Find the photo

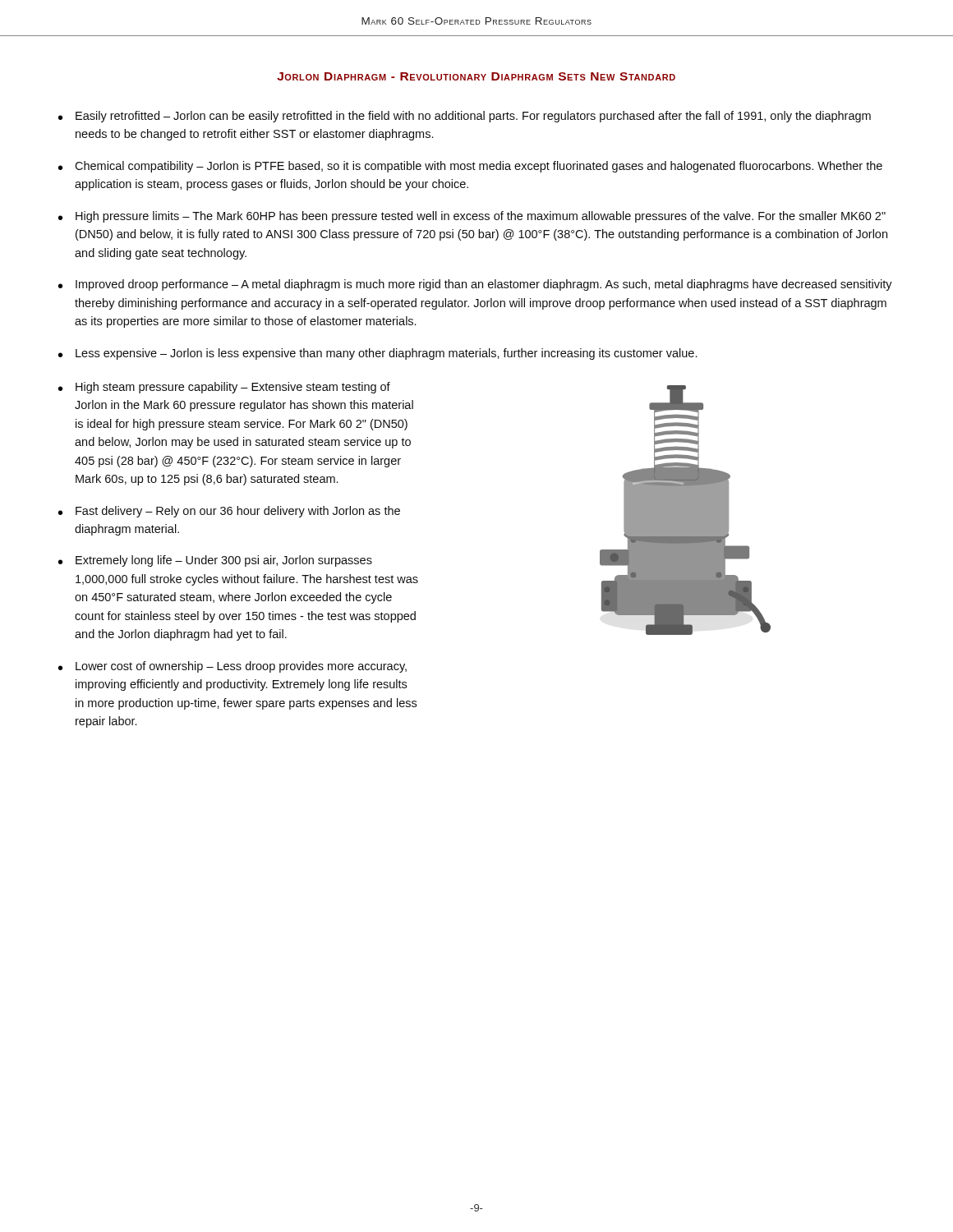pos(665,510)
